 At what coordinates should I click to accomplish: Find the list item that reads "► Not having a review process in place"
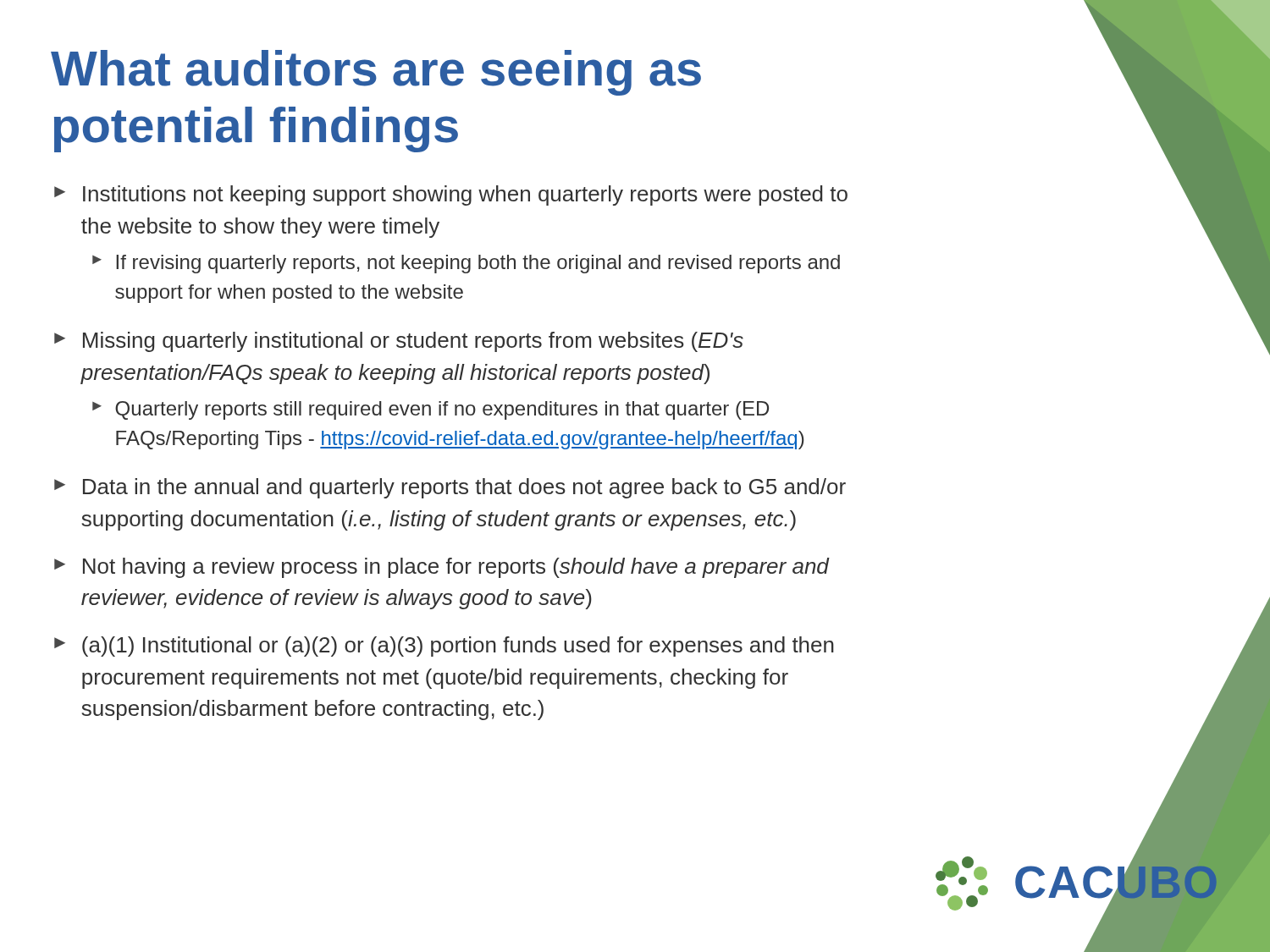[457, 583]
